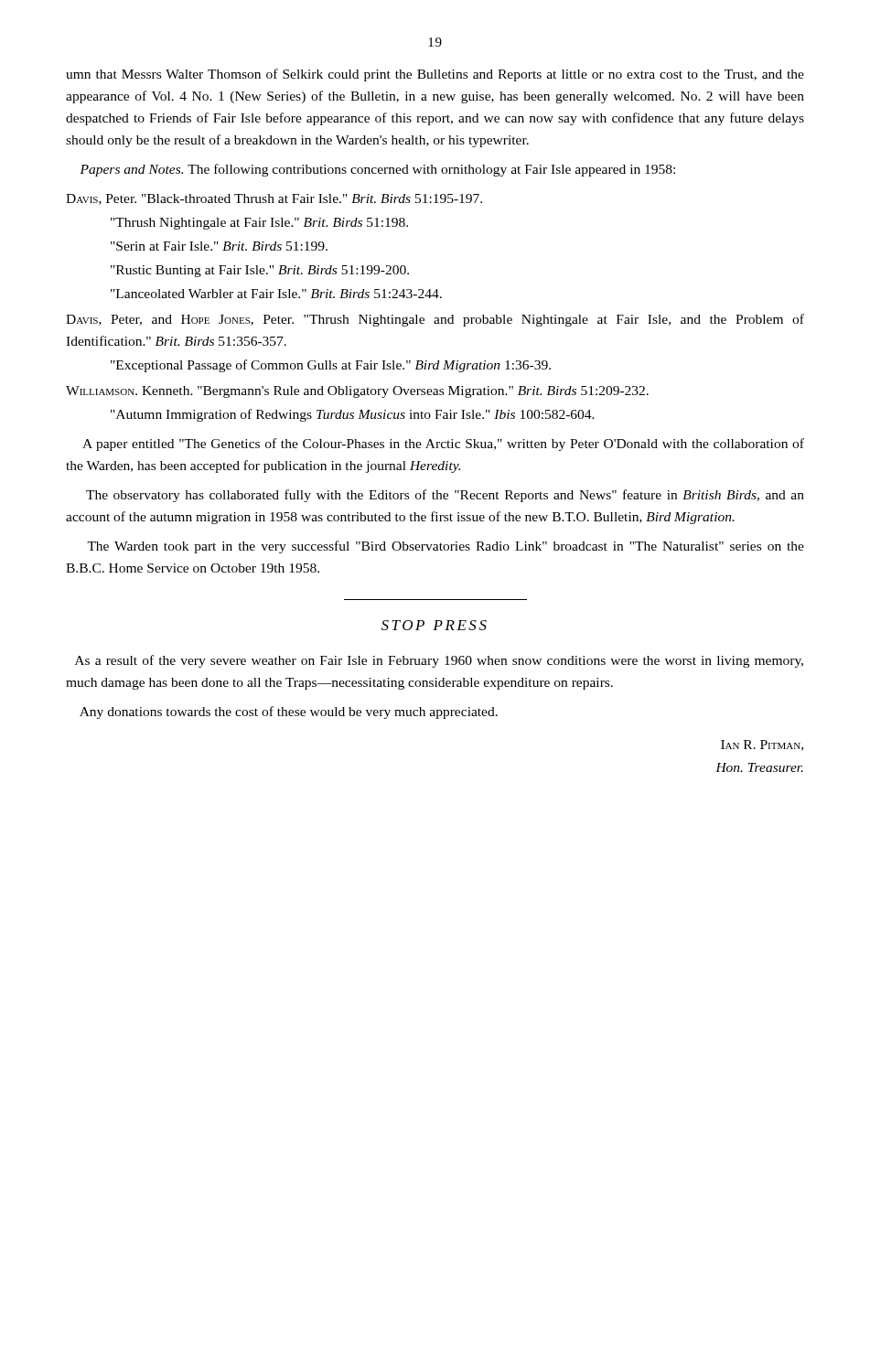Navigate to the block starting "As a result of the very"

(x=435, y=671)
